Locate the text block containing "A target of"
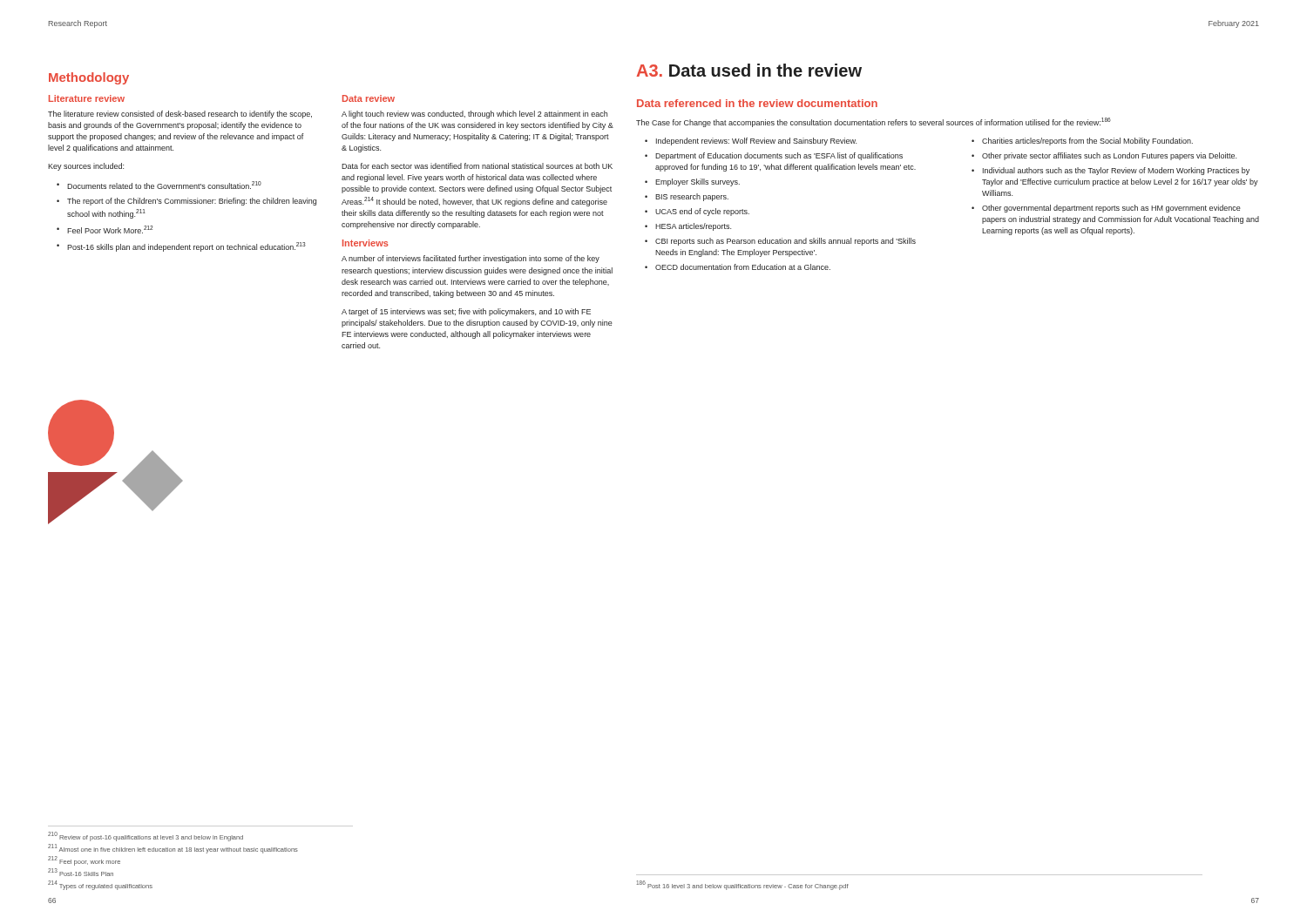The image size is (1307, 924). pos(477,329)
